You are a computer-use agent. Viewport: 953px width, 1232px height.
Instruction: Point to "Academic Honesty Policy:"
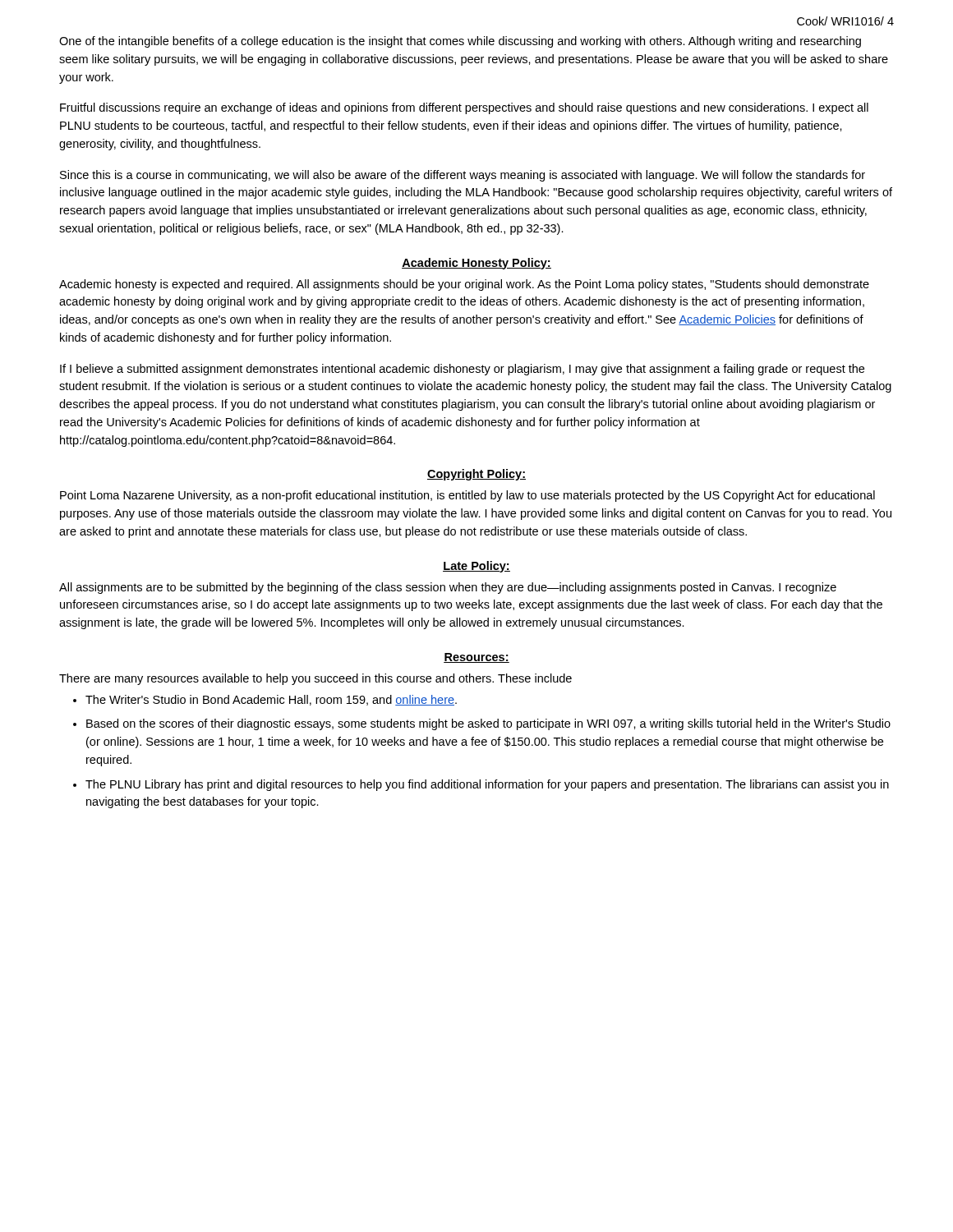(x=476, y=262)
